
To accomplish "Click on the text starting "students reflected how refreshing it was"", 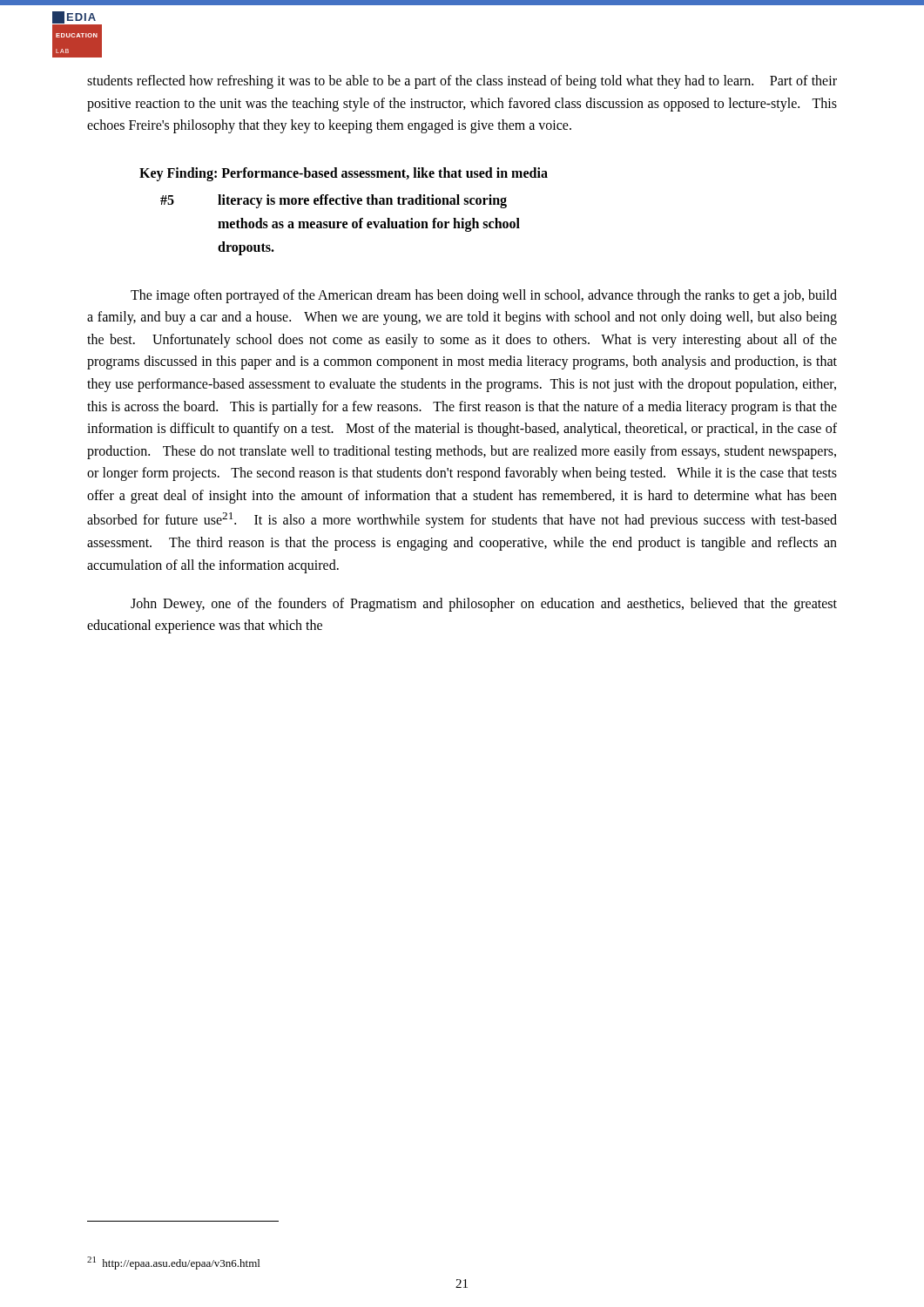I will [462, 103].
